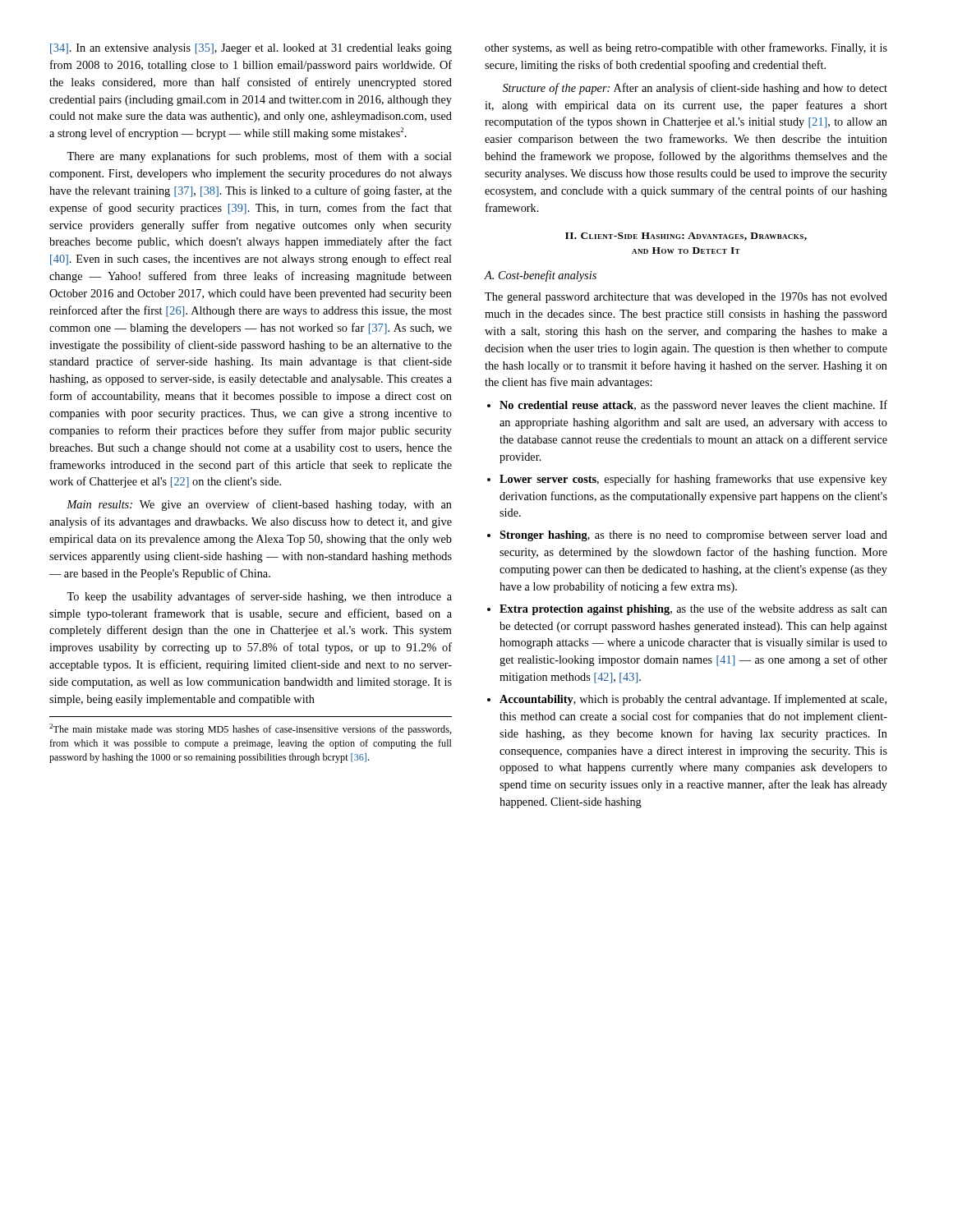Point to the region starting "other systems, as well as being retro-compatible with"

(686, 128)
